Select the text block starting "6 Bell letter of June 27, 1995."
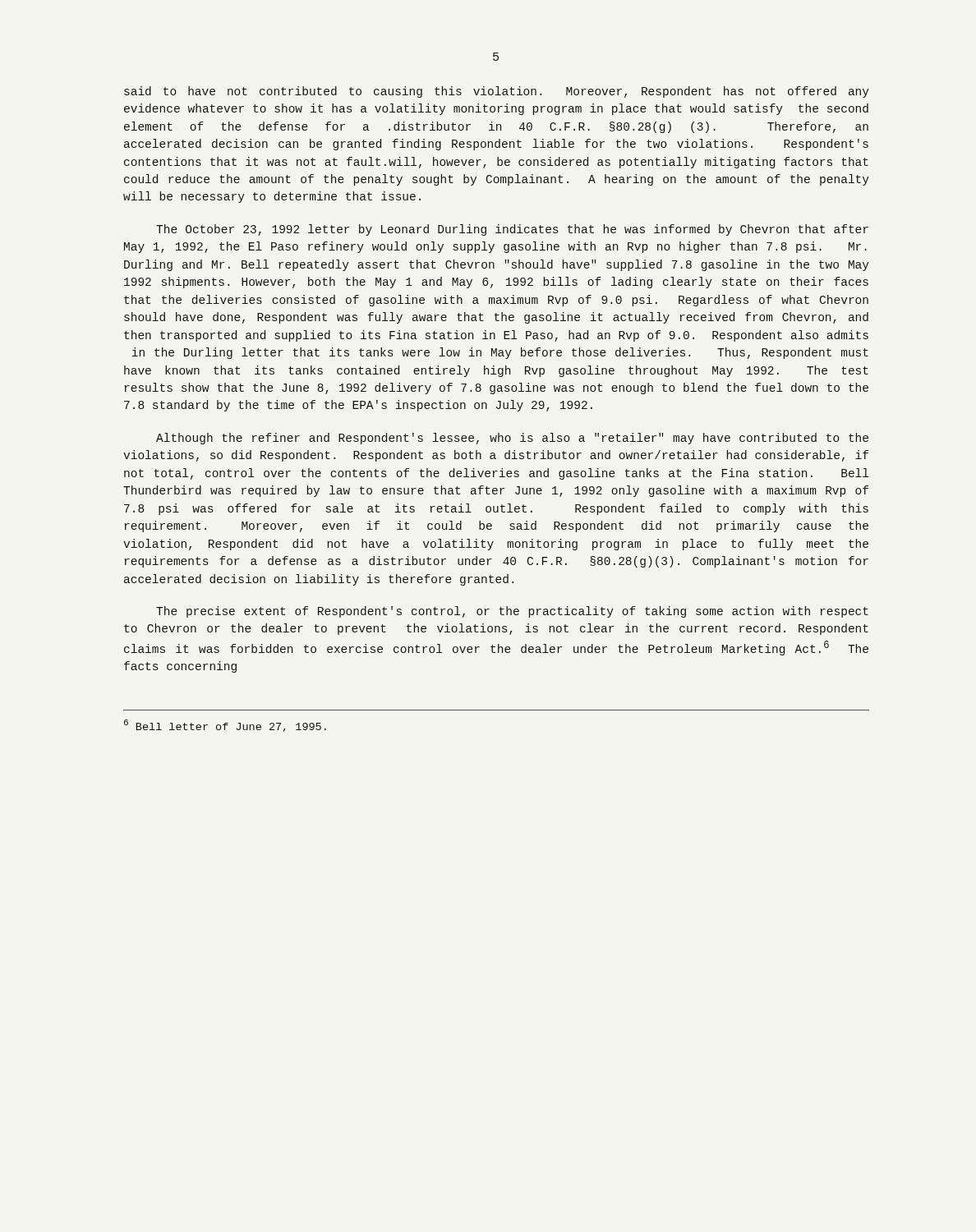 (x=226, y=725)
